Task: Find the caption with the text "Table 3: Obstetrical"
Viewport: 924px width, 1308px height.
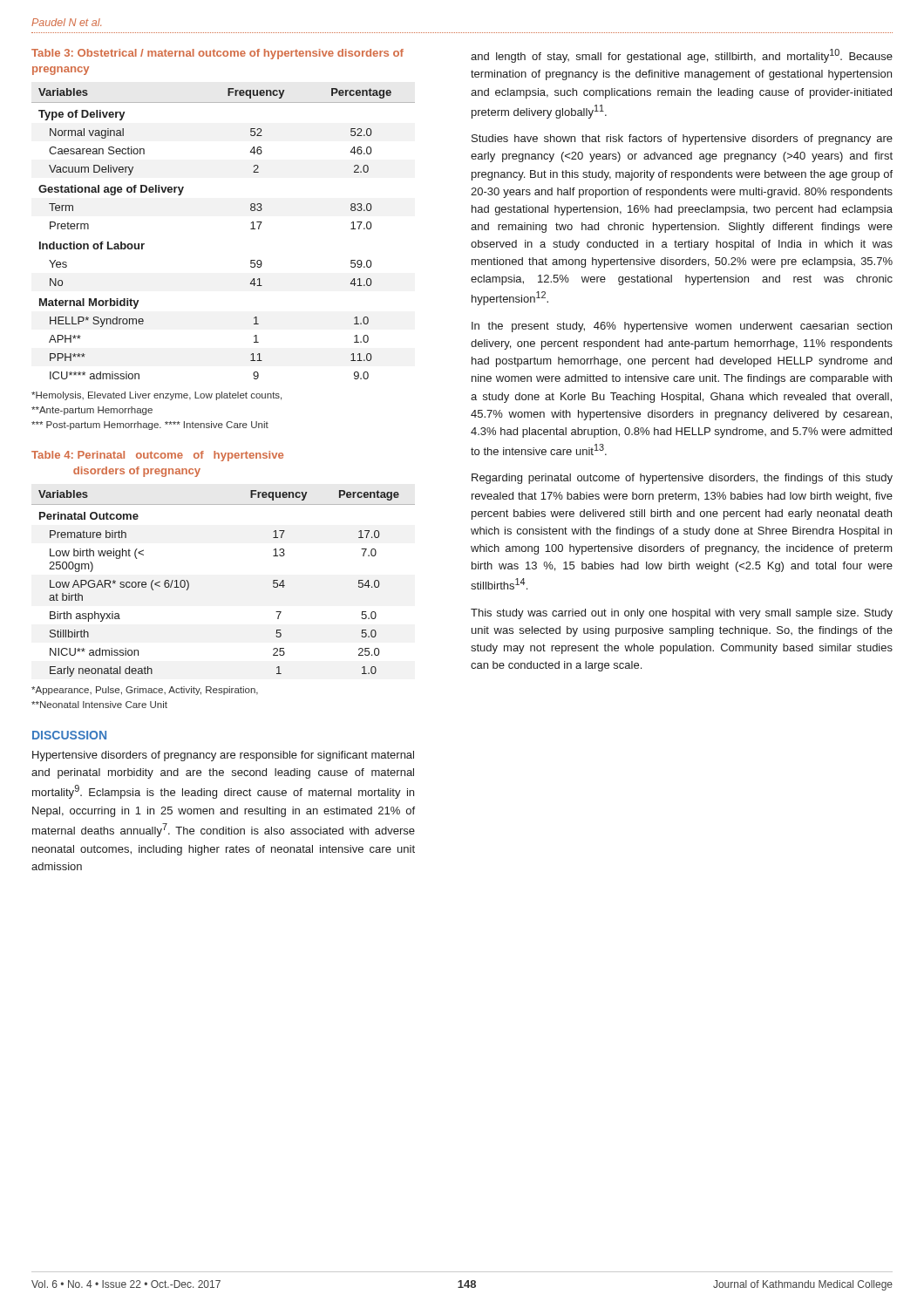Action: pos(218,61)
